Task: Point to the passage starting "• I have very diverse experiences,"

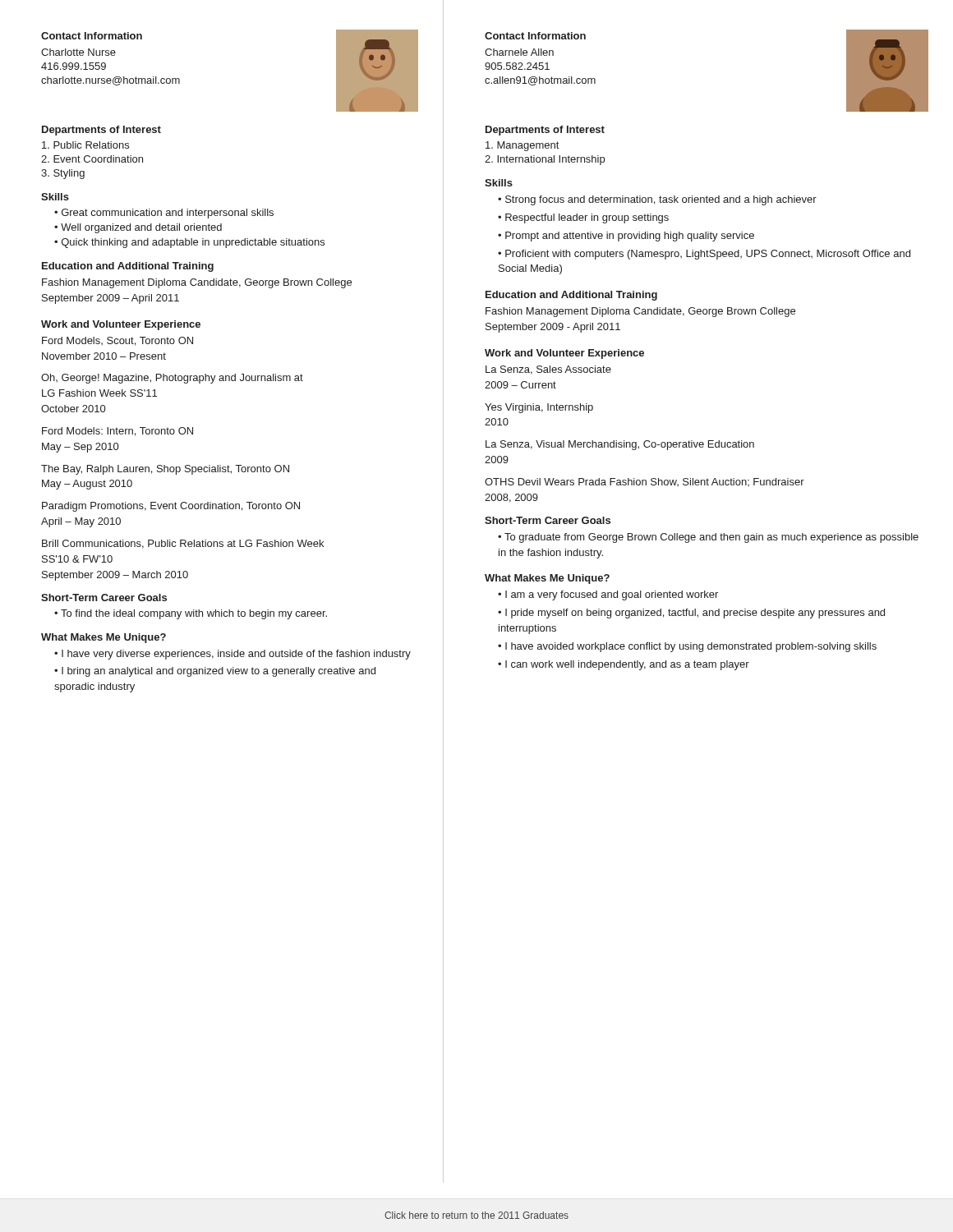Action: point(232,653)
